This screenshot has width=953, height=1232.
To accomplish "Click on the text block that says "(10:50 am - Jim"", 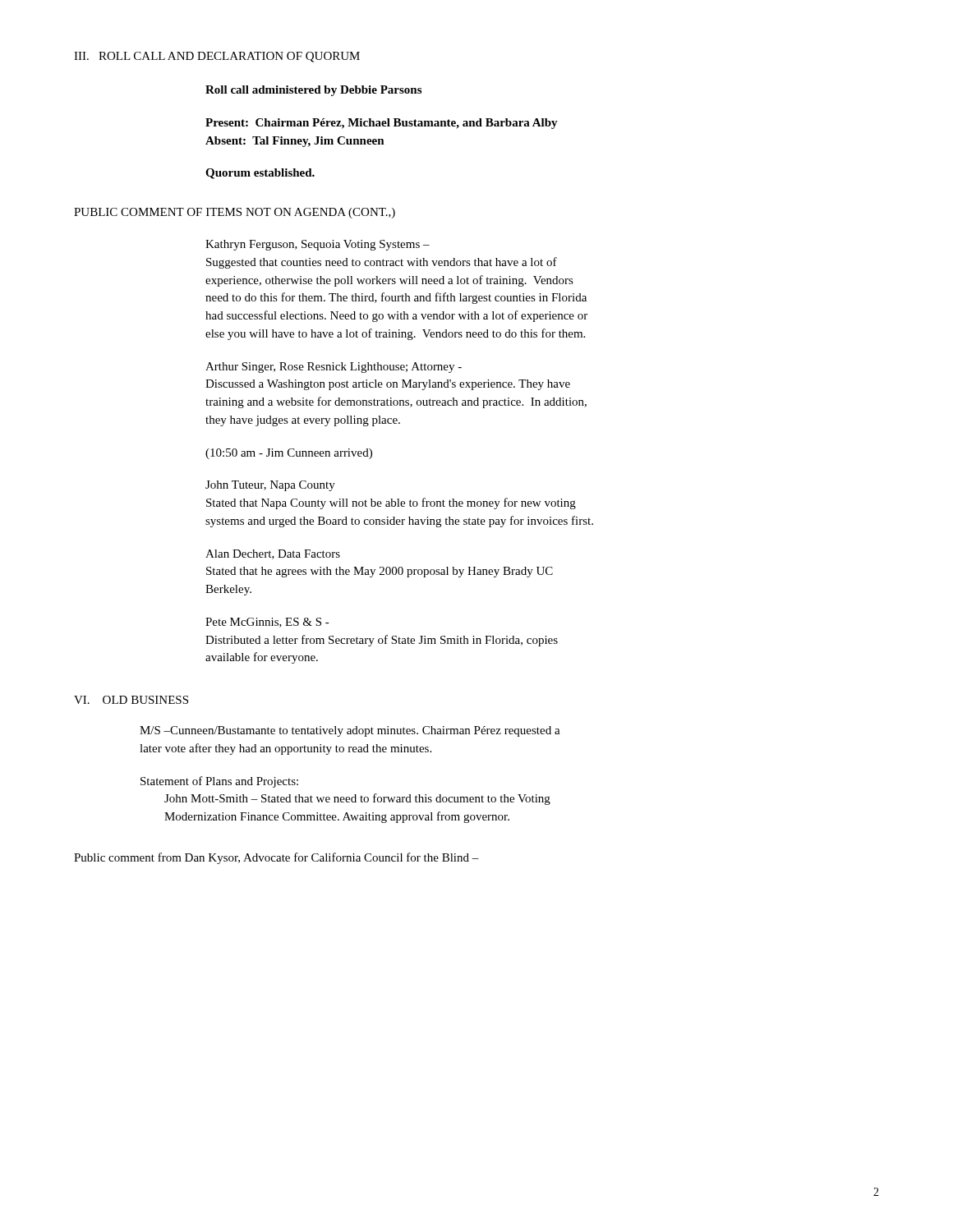I will point(289,454).
